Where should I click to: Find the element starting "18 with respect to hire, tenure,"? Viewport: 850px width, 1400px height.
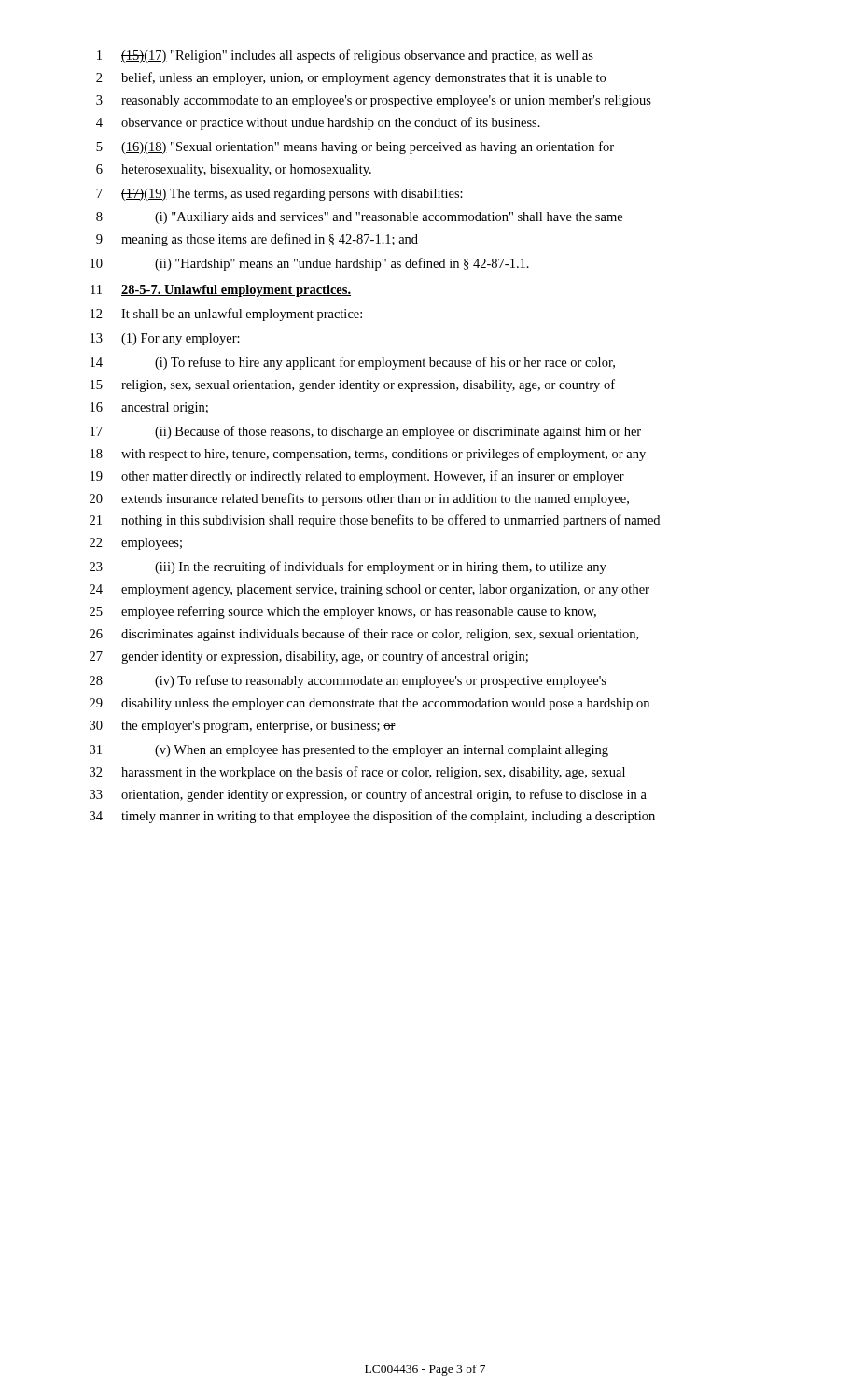click(x=425, y=454)
